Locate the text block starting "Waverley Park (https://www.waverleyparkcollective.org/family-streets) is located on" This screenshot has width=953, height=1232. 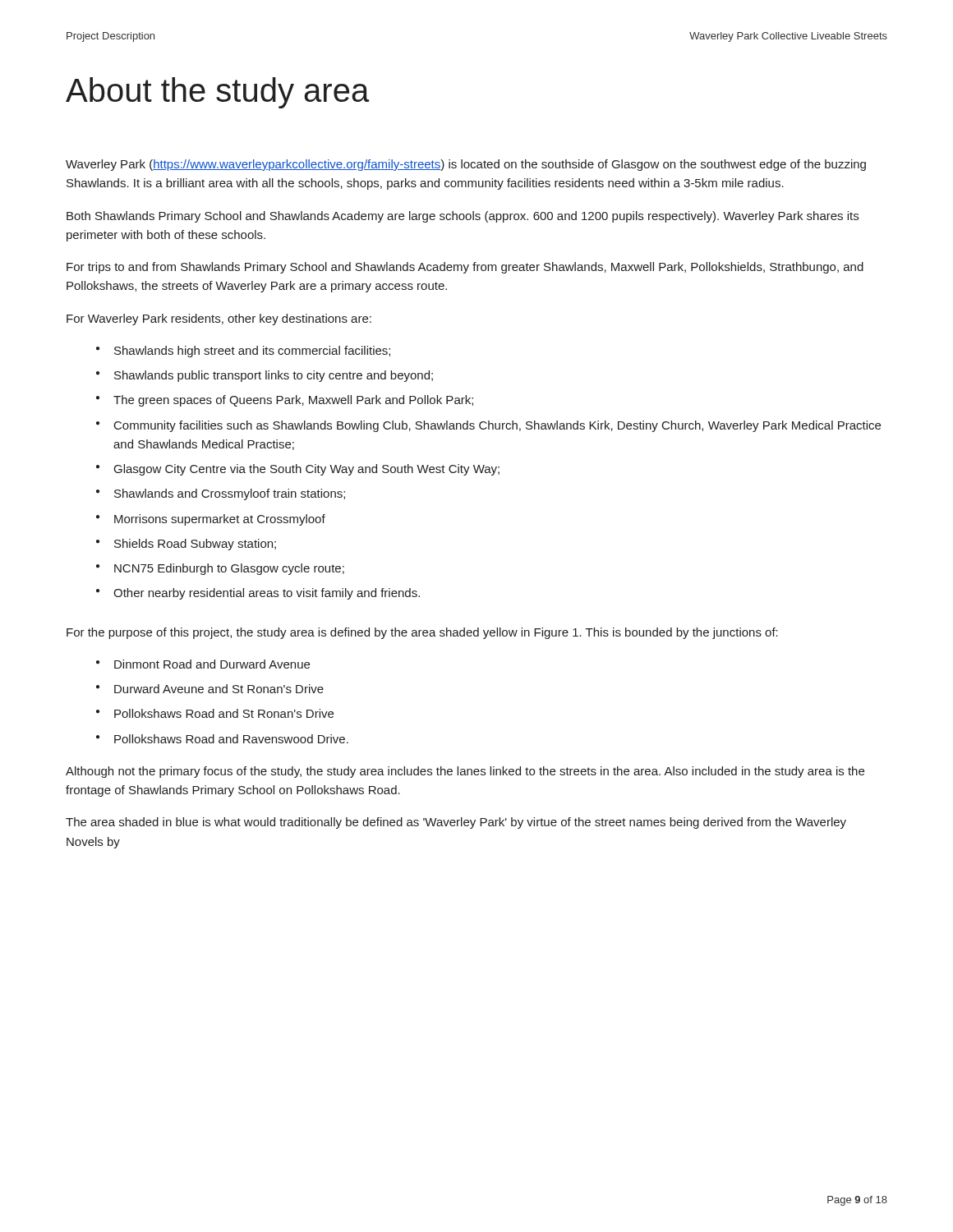pos(476,173)
